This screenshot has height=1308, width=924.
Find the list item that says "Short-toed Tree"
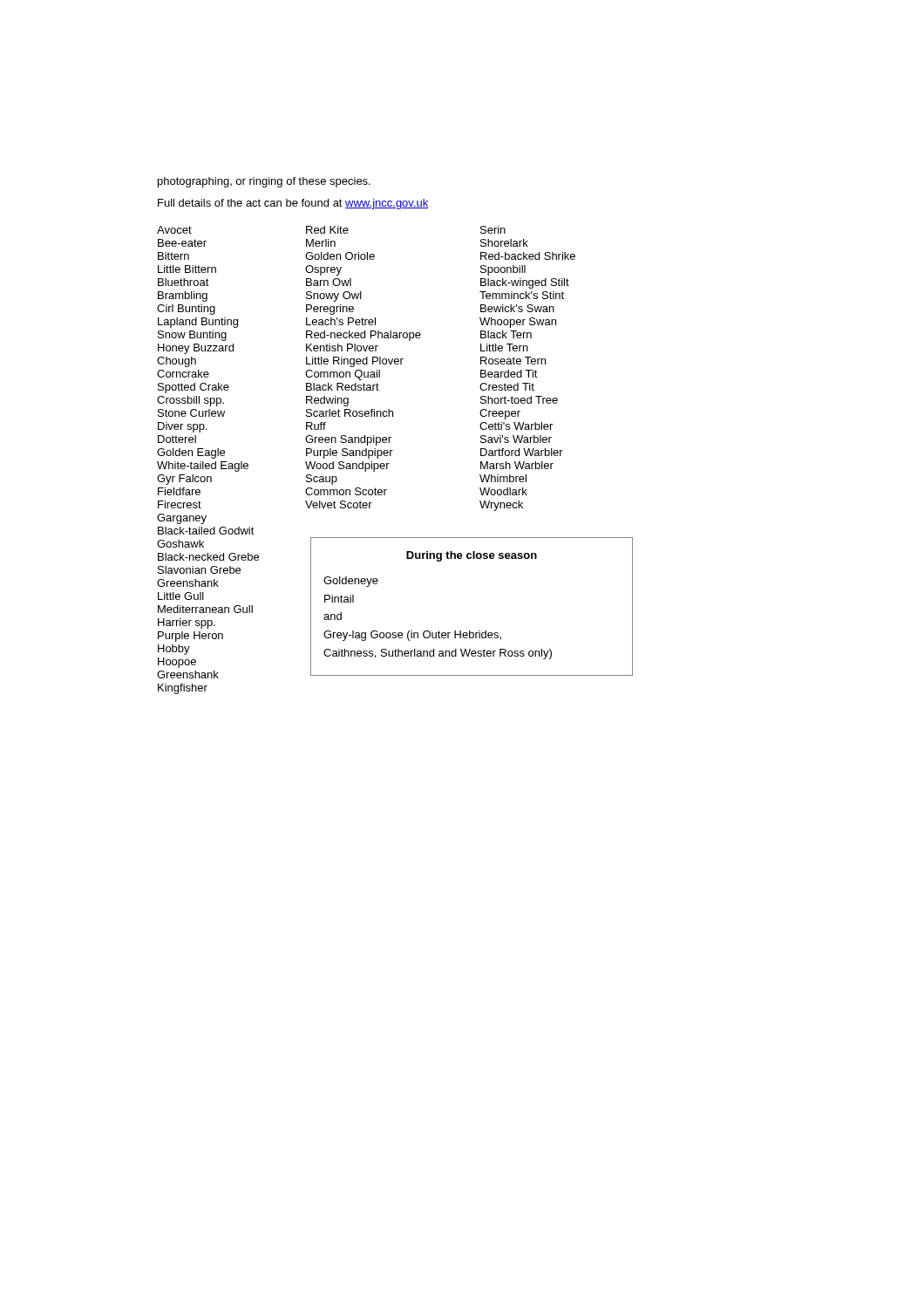coord(519,400)
